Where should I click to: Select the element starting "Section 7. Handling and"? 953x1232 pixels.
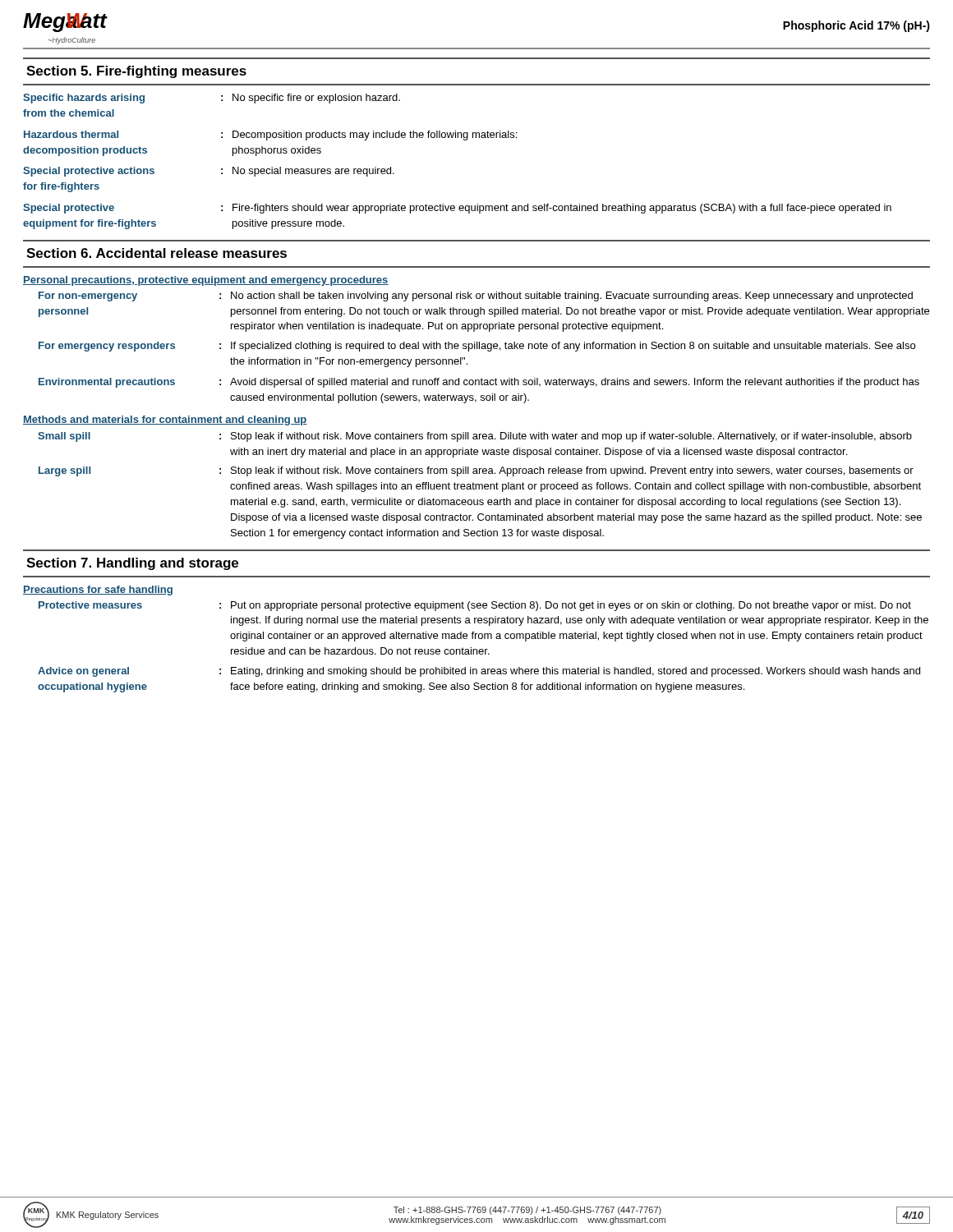[x=133, y=563]
